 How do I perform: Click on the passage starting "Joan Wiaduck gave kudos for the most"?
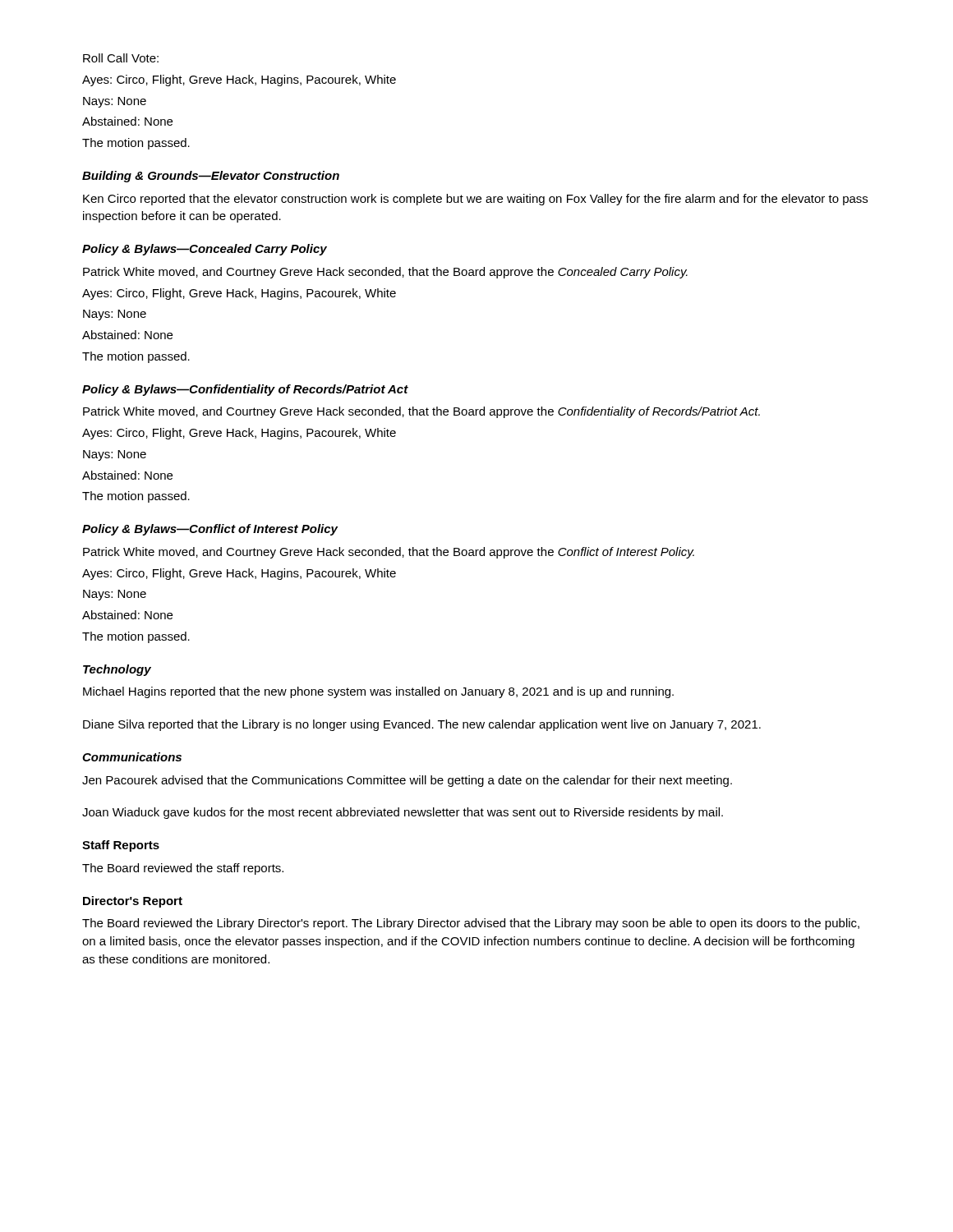(476, 812)
